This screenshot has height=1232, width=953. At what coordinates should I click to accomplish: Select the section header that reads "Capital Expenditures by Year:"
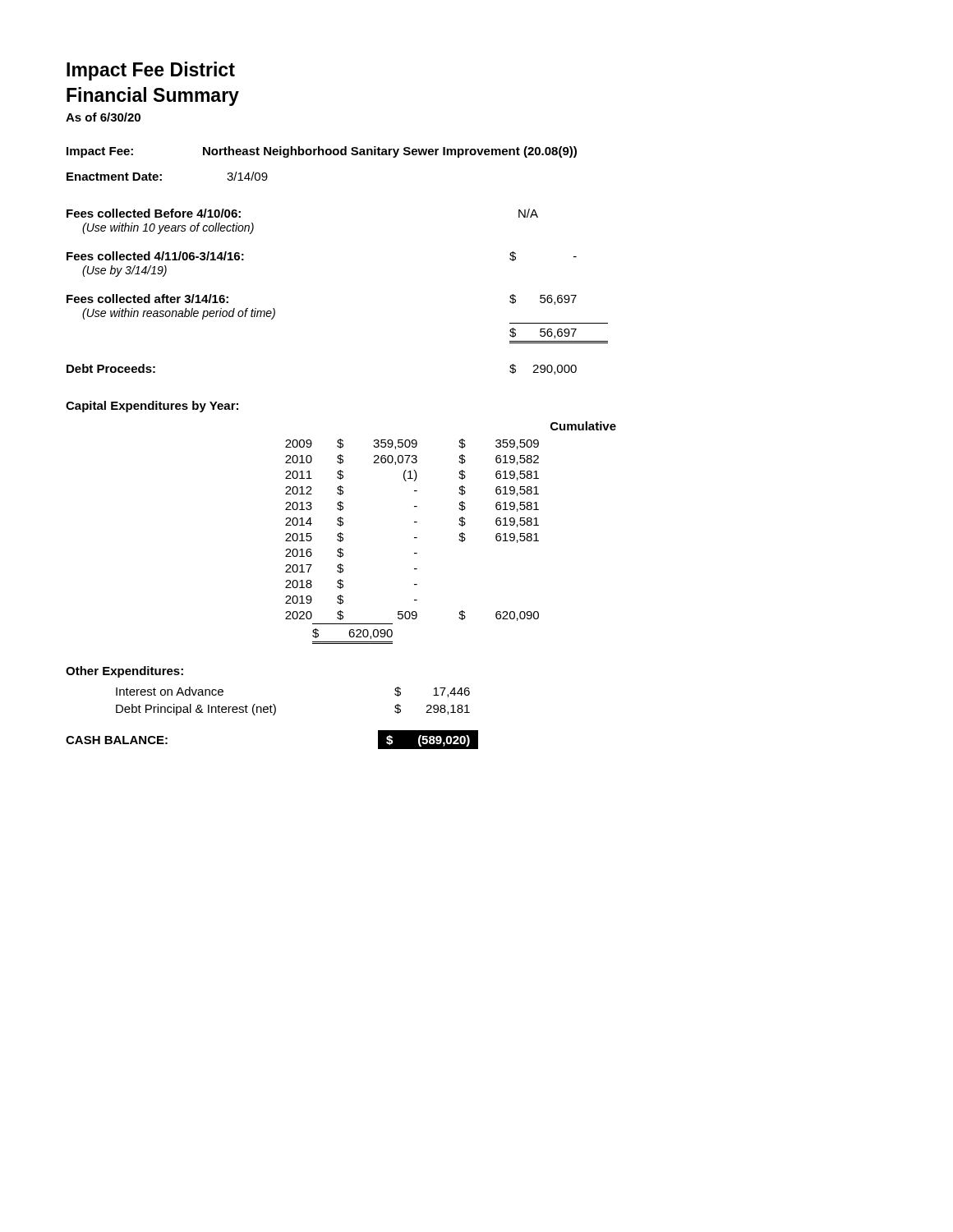pos(153,405)
